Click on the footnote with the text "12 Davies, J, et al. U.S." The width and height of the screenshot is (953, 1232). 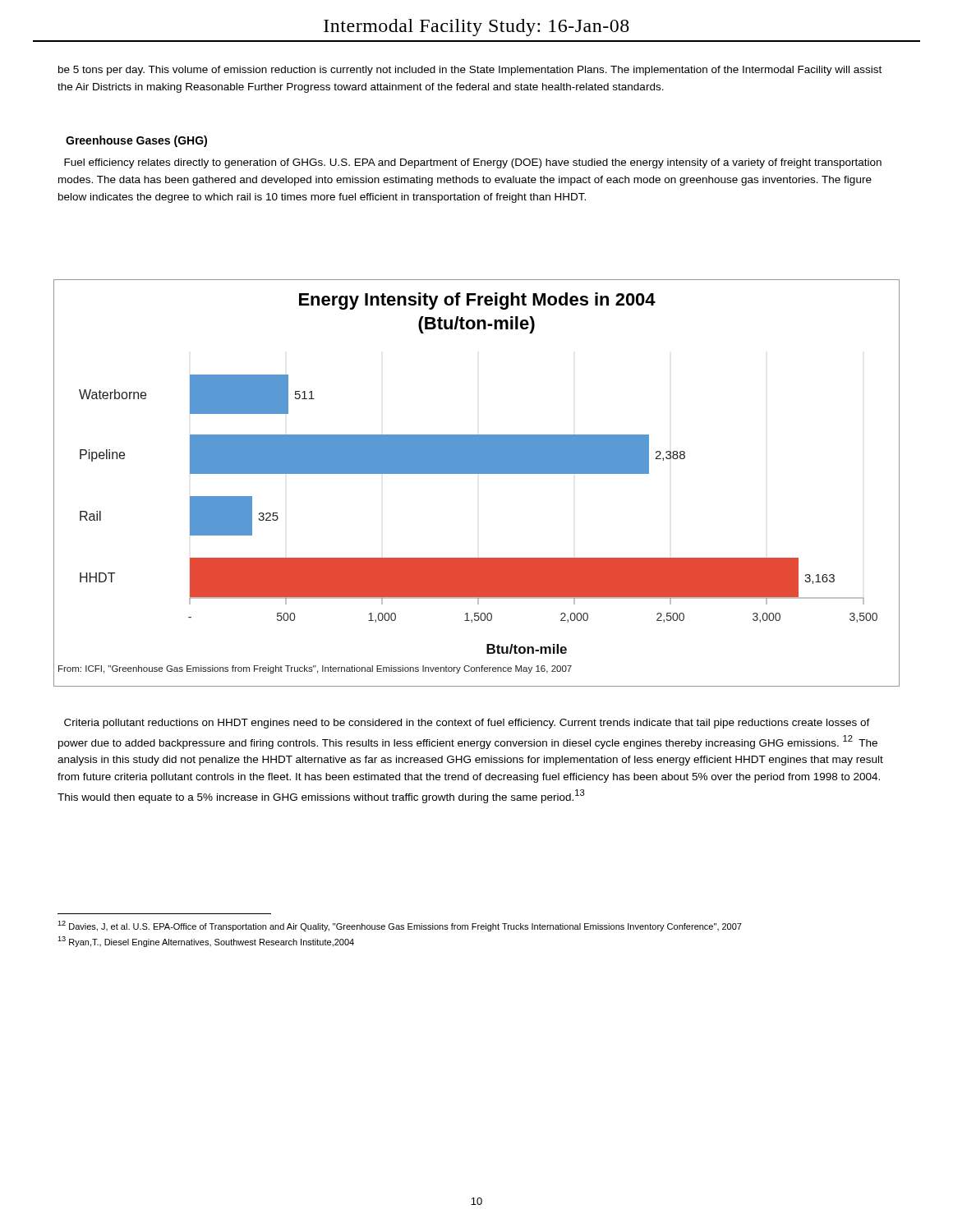[400, 933]
